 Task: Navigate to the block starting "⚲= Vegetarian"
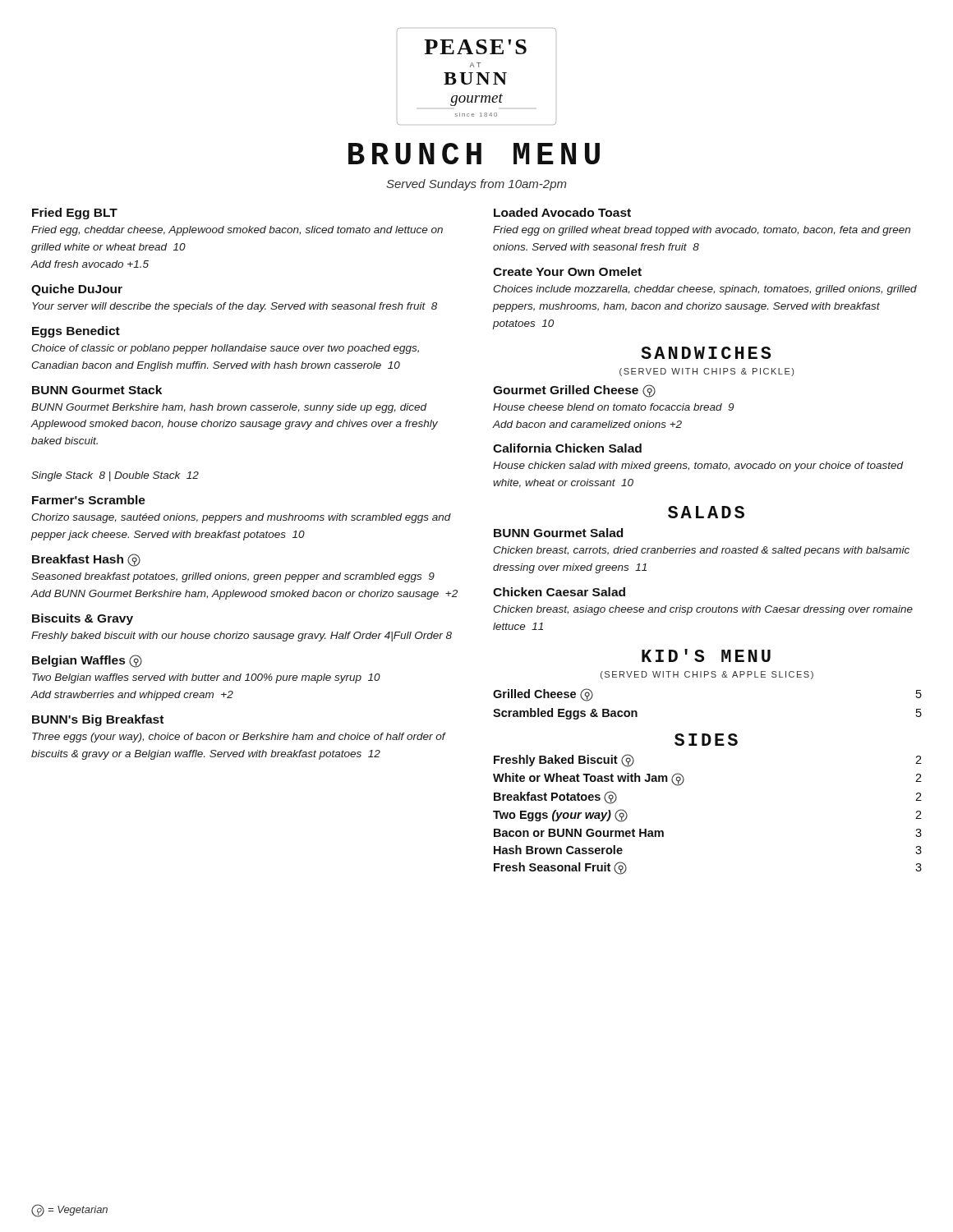pyautogui.click(x=70, y=1210)
